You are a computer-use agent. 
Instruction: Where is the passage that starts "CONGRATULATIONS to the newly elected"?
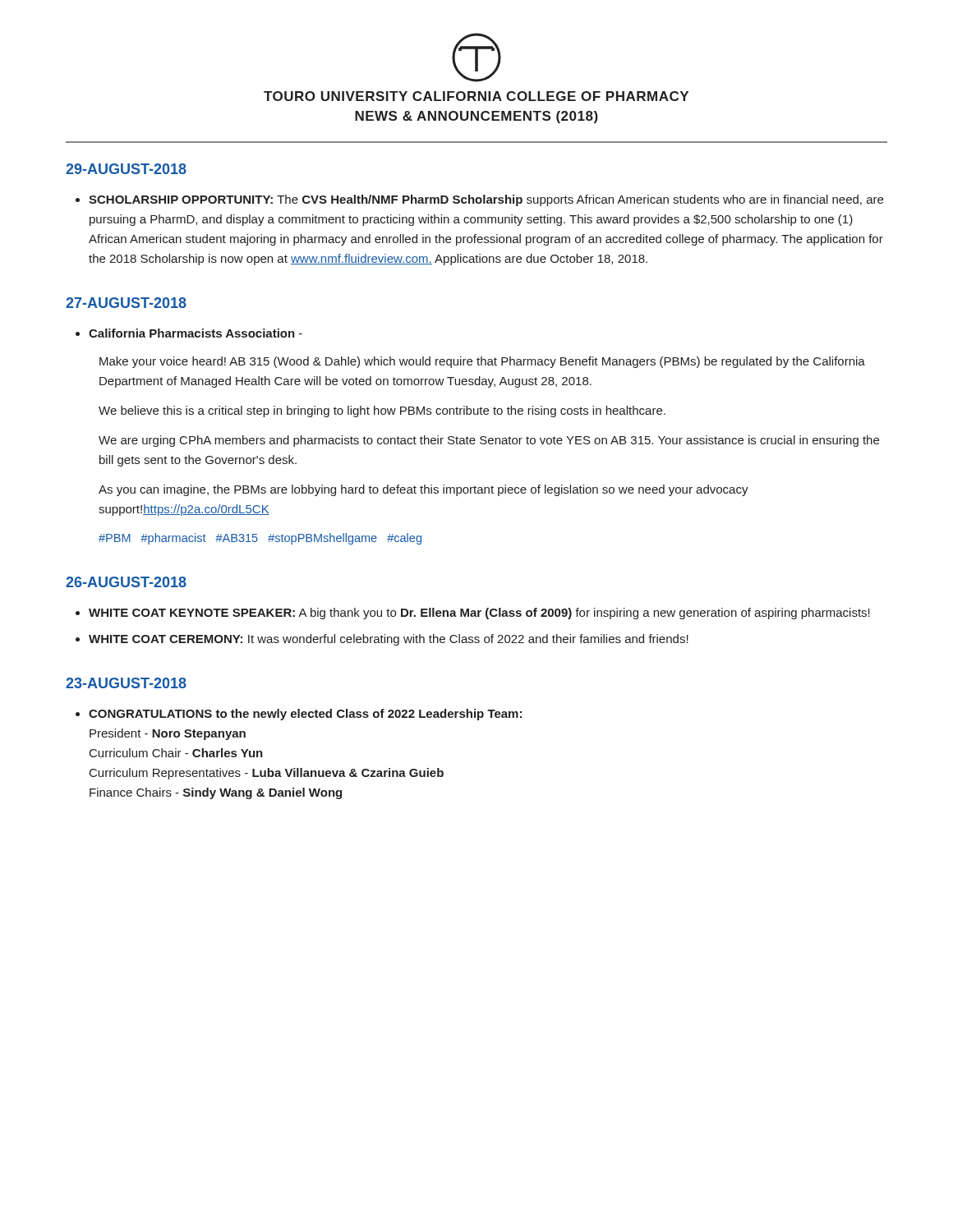click(x=305, y=715)
